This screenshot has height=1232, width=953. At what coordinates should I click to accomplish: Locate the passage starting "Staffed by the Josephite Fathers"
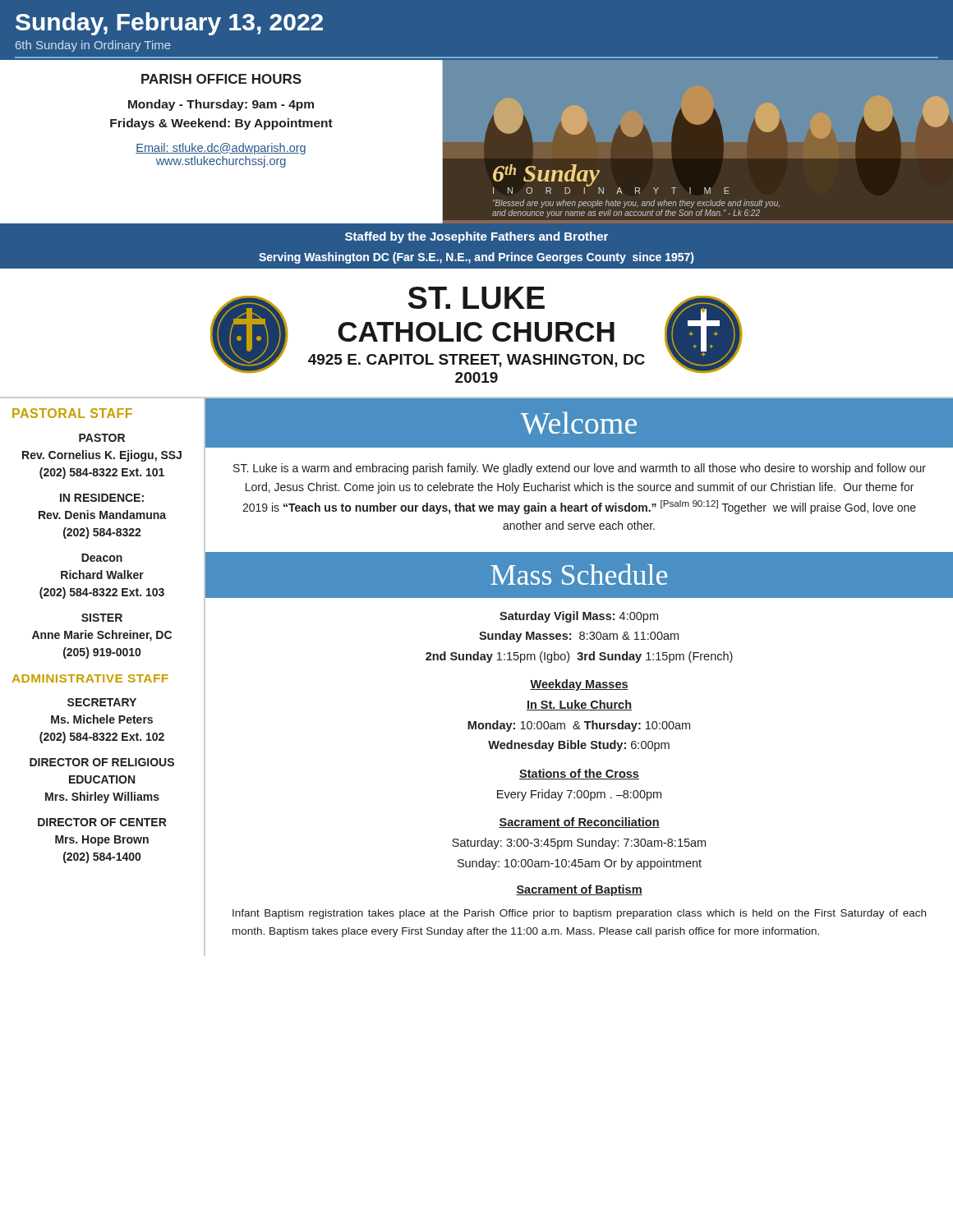[476, 236]
